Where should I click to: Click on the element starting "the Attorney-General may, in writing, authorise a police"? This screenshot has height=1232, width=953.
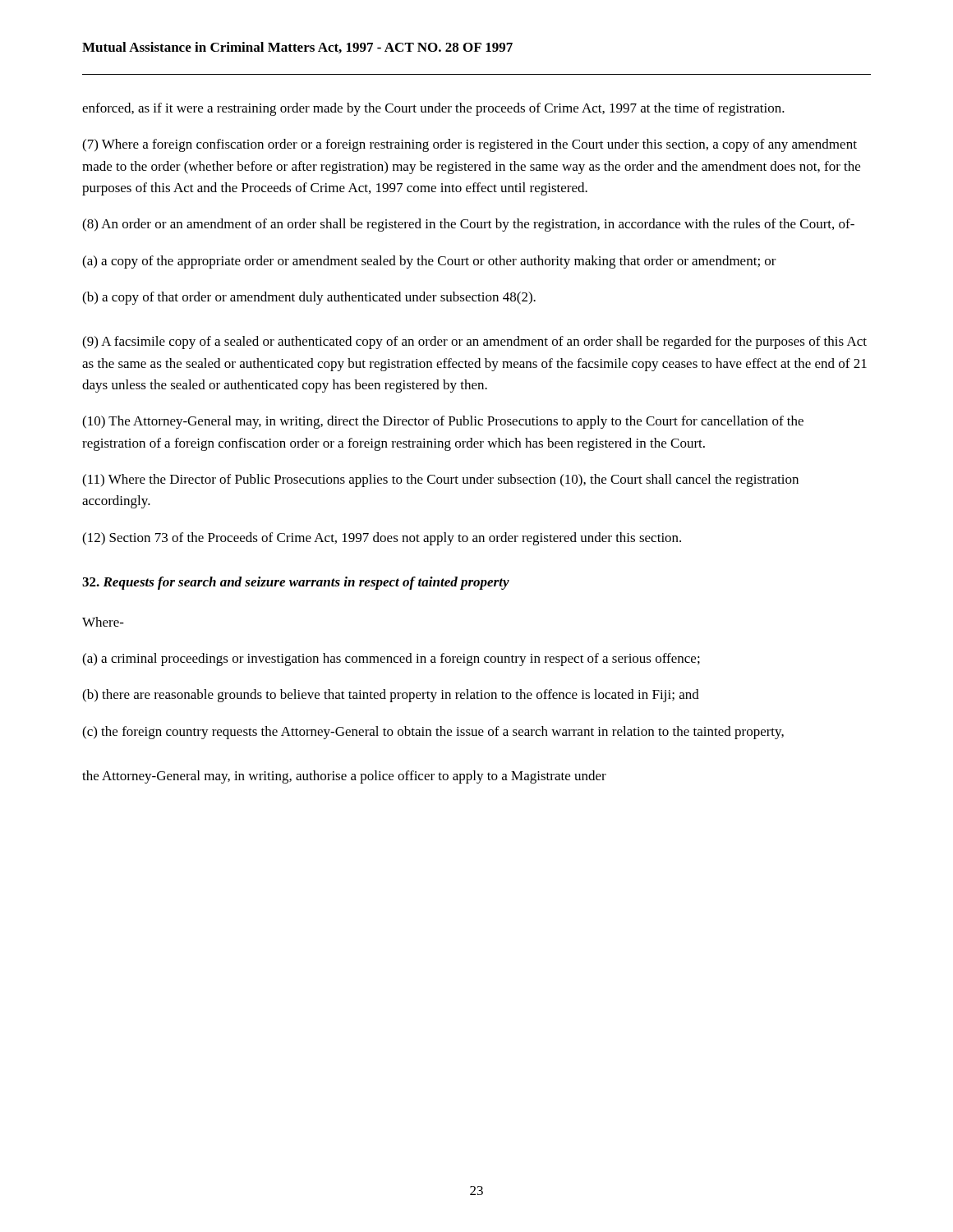(344, 776)
